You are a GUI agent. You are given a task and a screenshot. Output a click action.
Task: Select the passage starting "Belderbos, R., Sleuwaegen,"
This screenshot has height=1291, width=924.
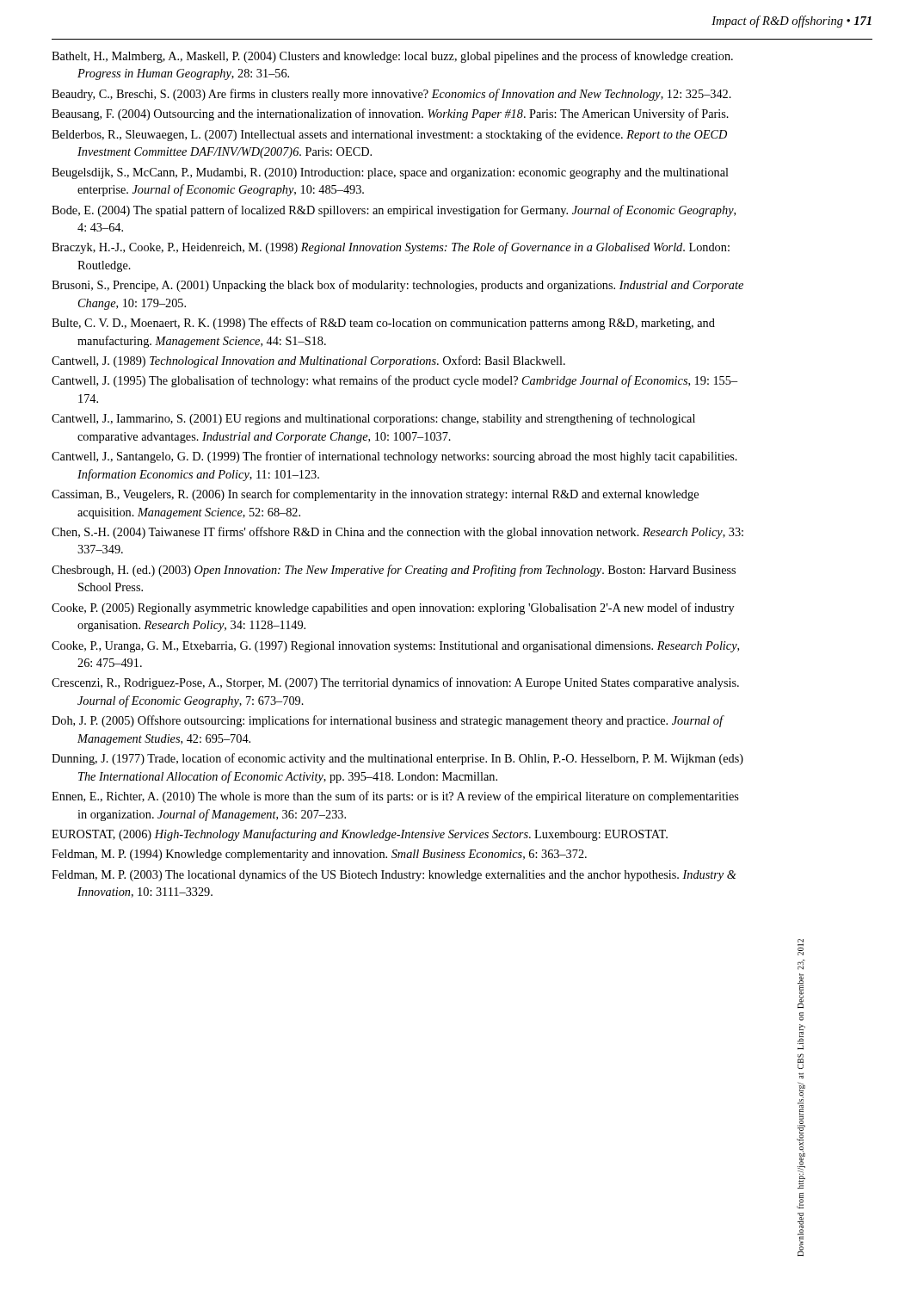click(389, 143)
